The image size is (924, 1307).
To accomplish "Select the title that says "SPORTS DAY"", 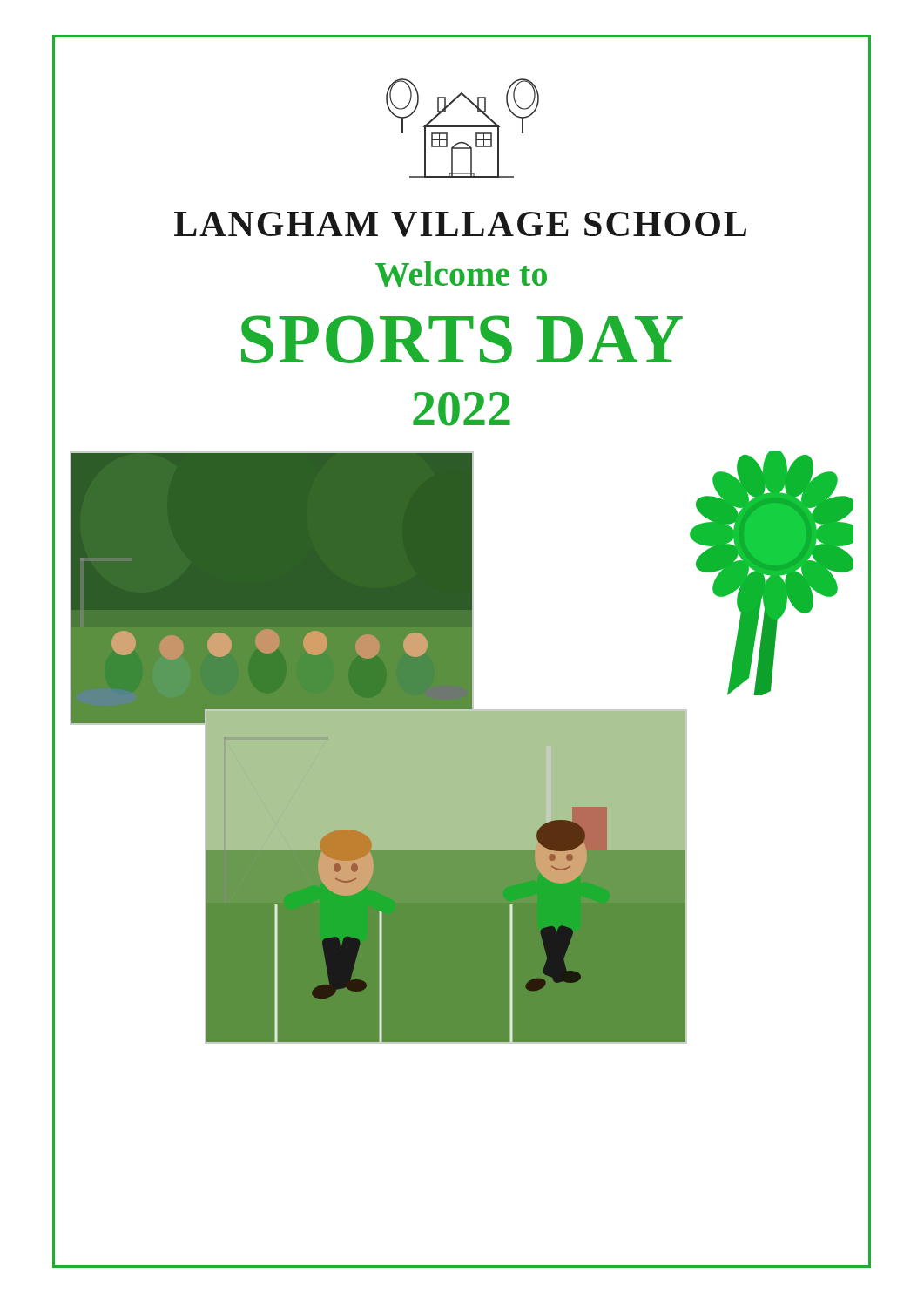I will (462, 339).
